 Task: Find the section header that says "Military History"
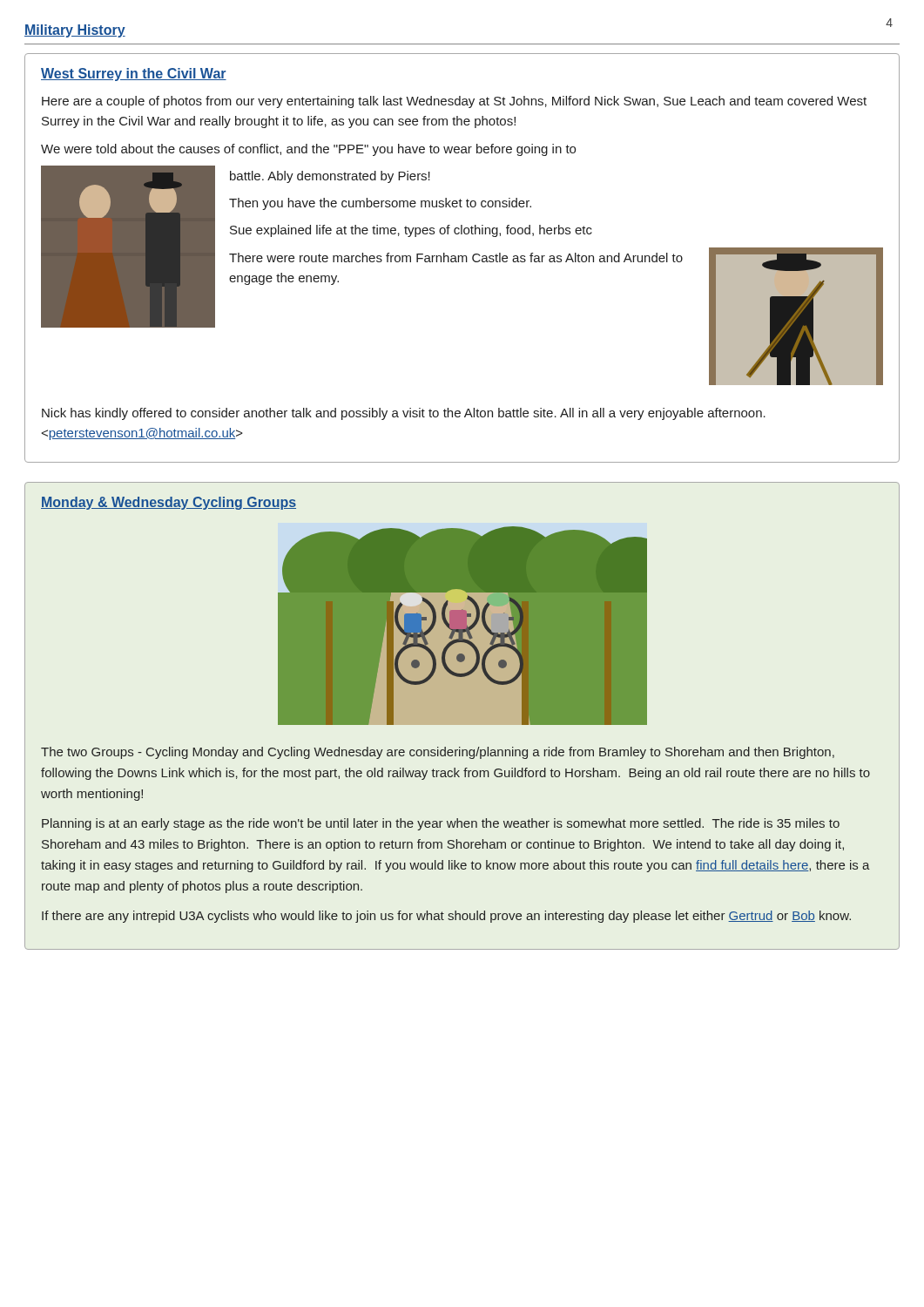coord(75,30)
